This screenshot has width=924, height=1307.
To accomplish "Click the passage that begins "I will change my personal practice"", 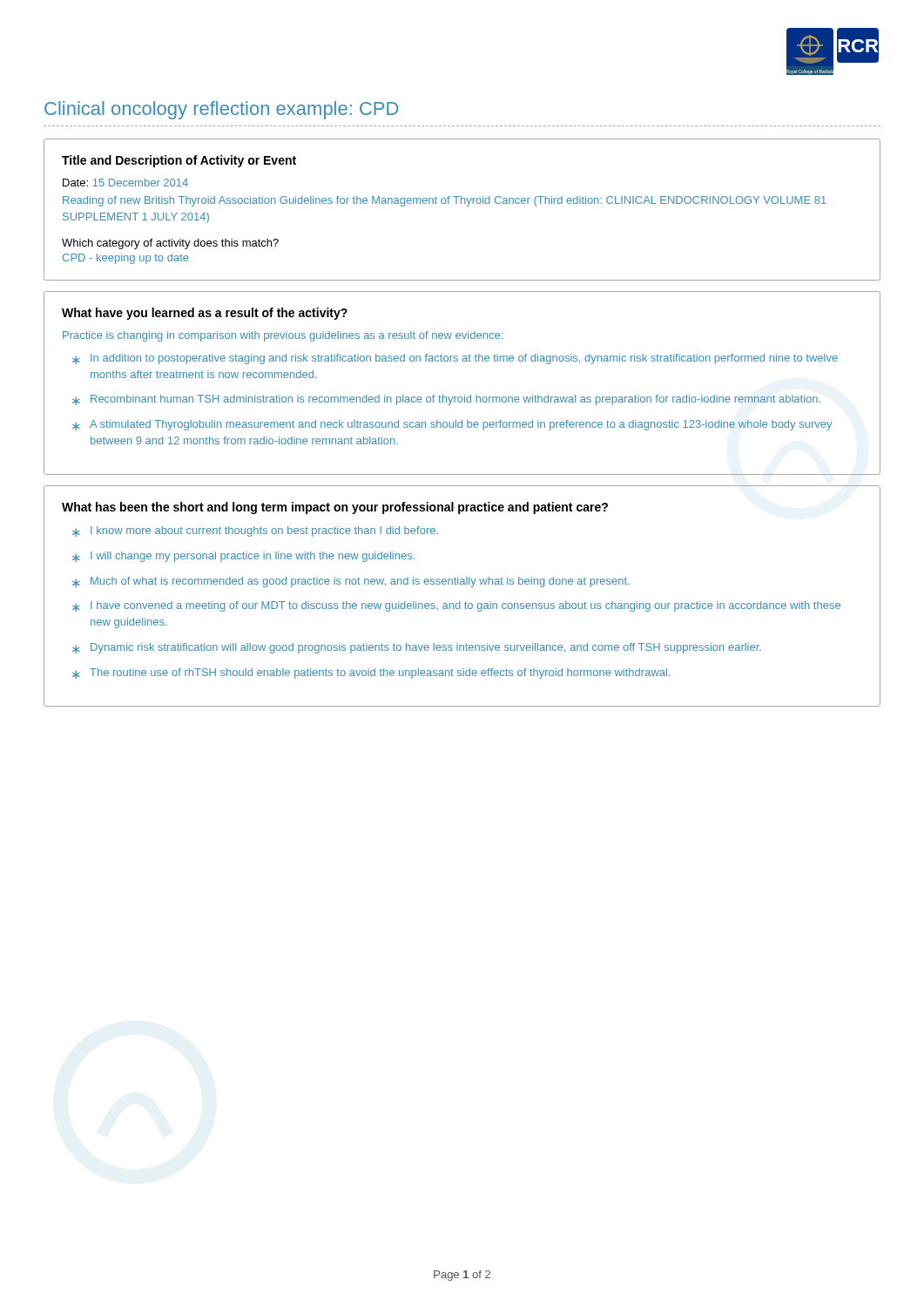I will coord(253,555).
